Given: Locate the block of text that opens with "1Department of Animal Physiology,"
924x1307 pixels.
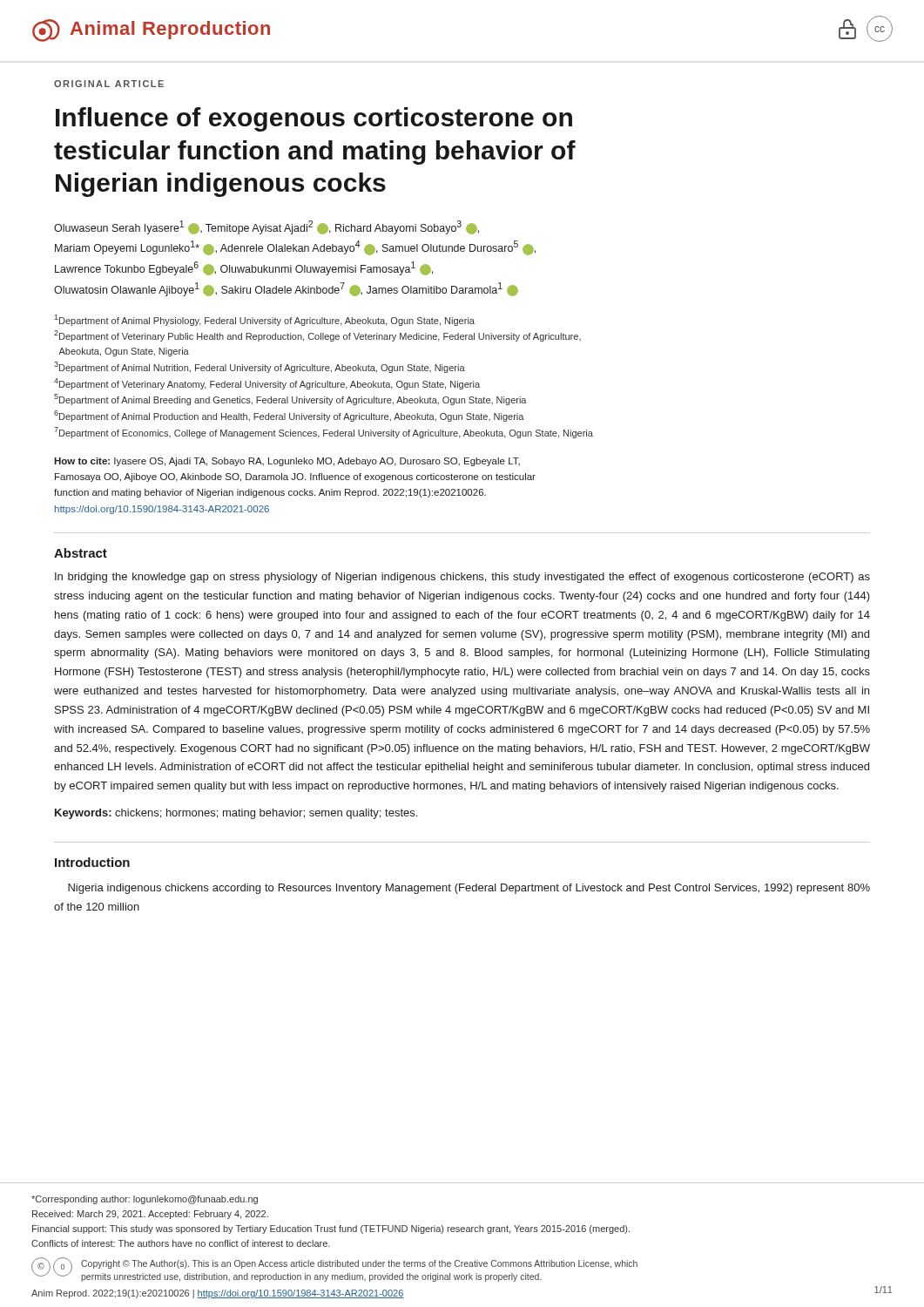Looking at the screenshot, I should point(323,375).
